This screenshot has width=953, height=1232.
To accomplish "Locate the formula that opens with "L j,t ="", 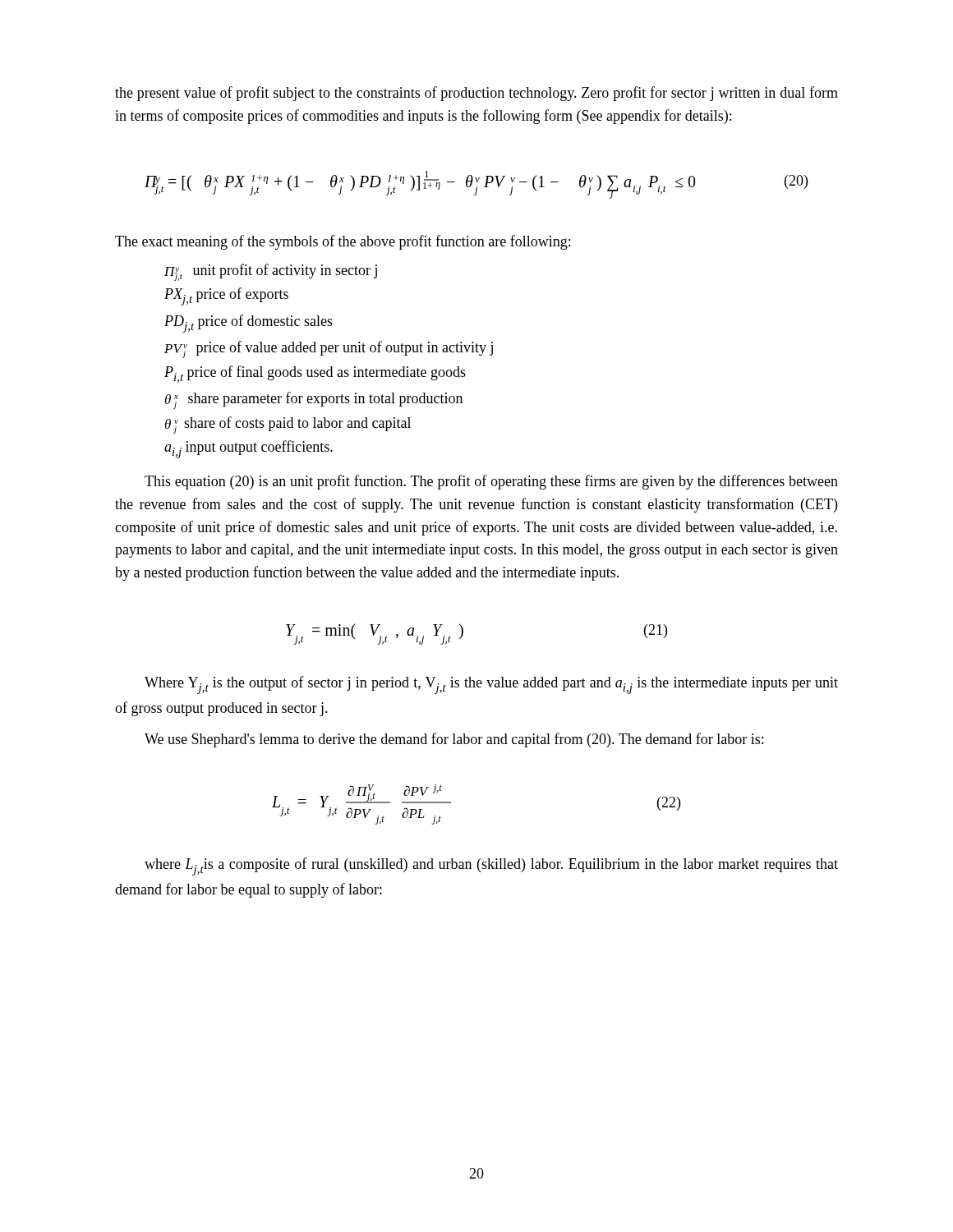I will coord(368,803).
